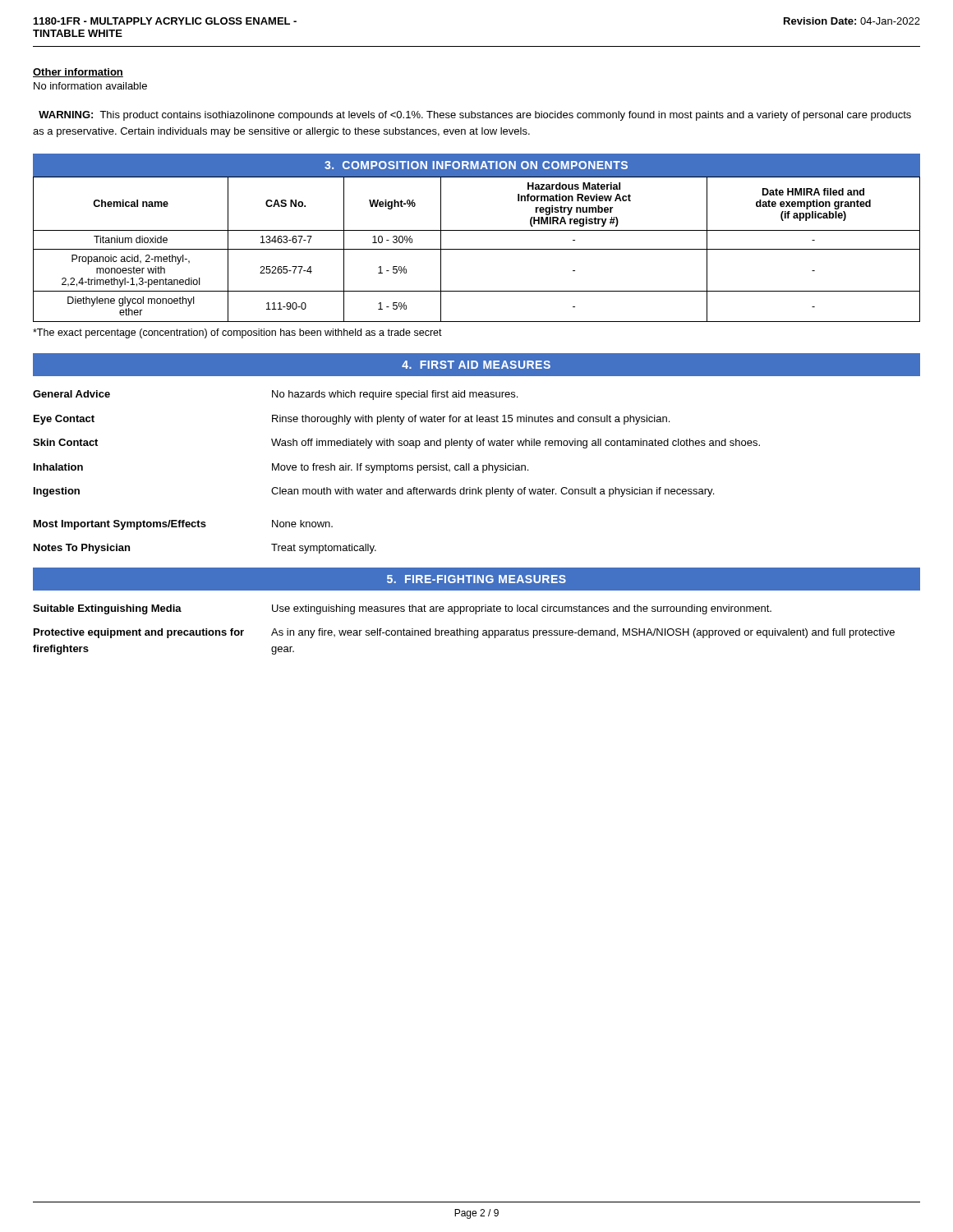The height and width of the screenshot is (1232, 953).
Task: Locate the element starting "4. FIRST AID MEASURES"
Action: (x=476, y=365)
